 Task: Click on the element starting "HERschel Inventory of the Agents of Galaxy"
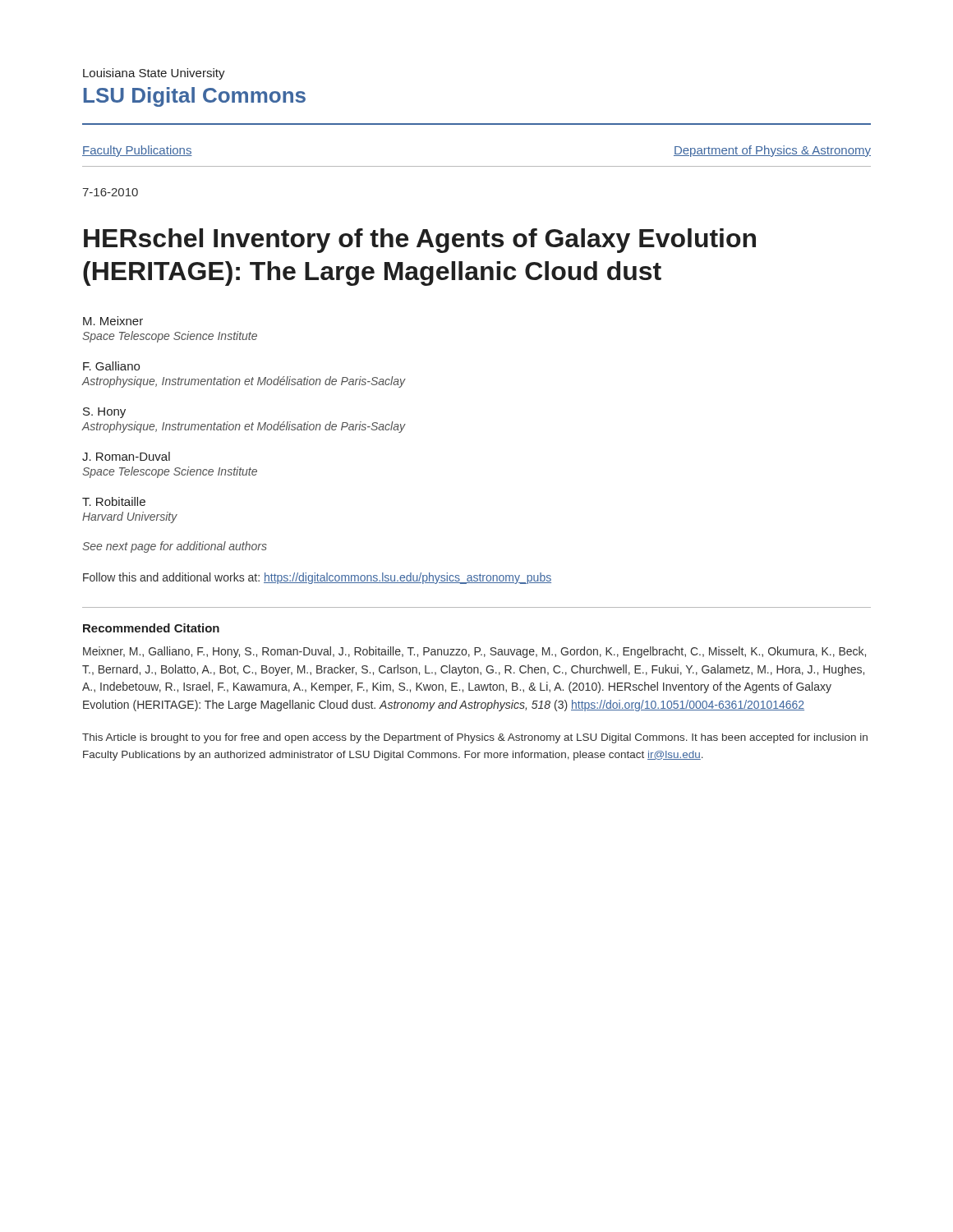tap(420, 255)
